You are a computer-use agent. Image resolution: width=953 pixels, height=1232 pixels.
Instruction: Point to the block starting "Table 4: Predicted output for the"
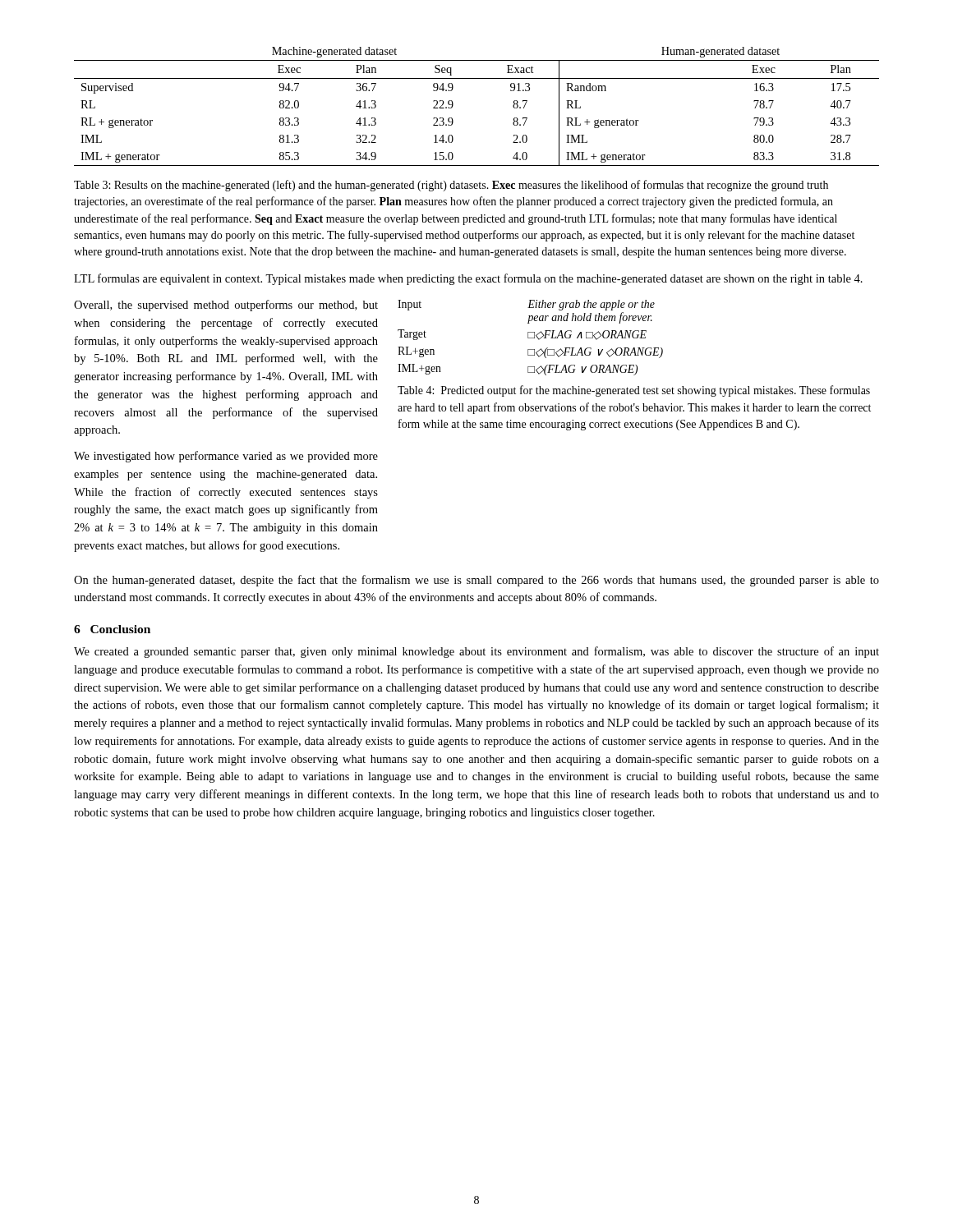pyautogui.click(x=634, y=407)
